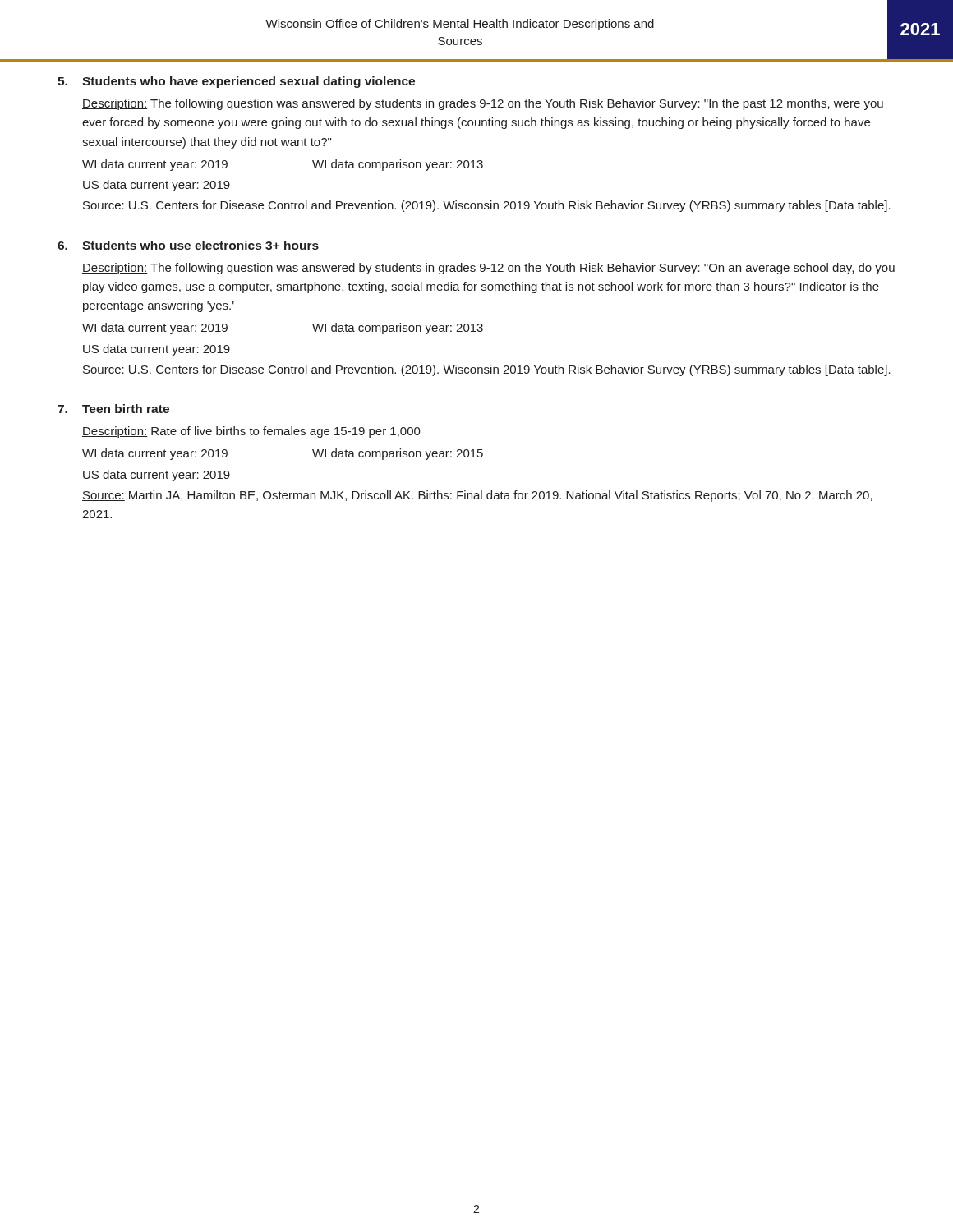Viewport: 953px width, 1232px height.
Task: Select the element starting "6. Students who"
Action: point(188,245)
